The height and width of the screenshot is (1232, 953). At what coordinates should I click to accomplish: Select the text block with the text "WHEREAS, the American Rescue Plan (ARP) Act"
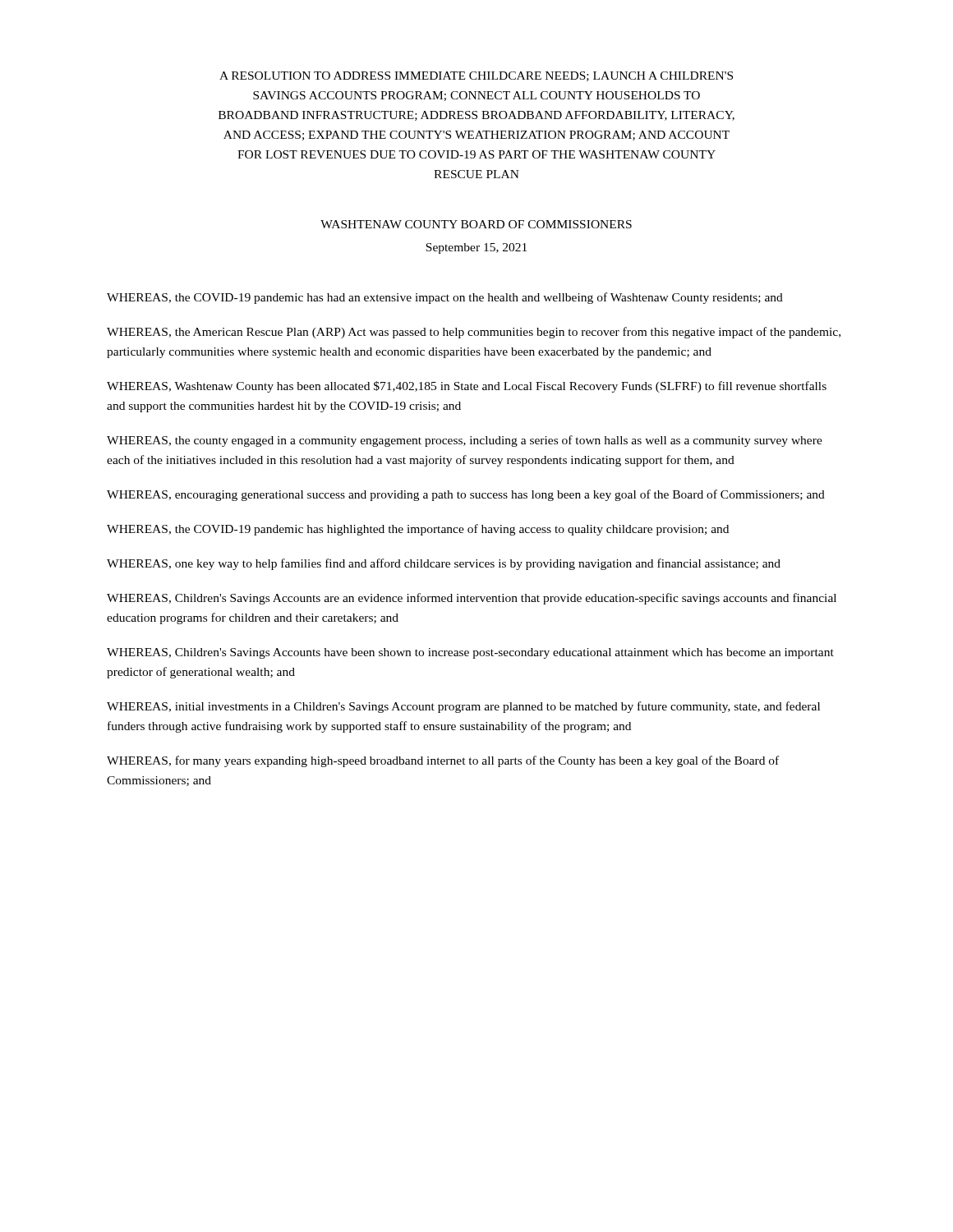click(474, 341)
